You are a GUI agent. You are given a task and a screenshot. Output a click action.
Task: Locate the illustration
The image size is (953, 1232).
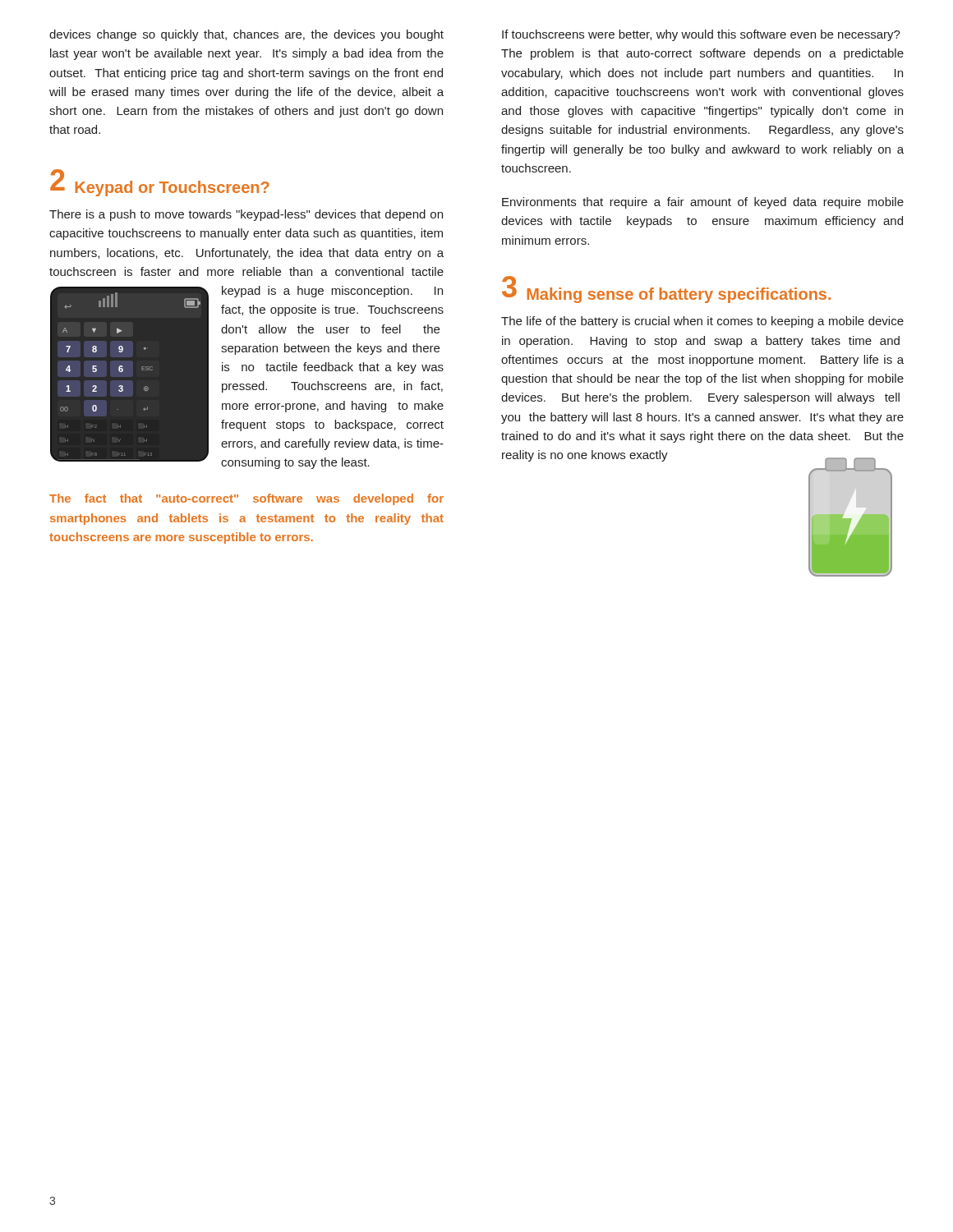(850, 517)
